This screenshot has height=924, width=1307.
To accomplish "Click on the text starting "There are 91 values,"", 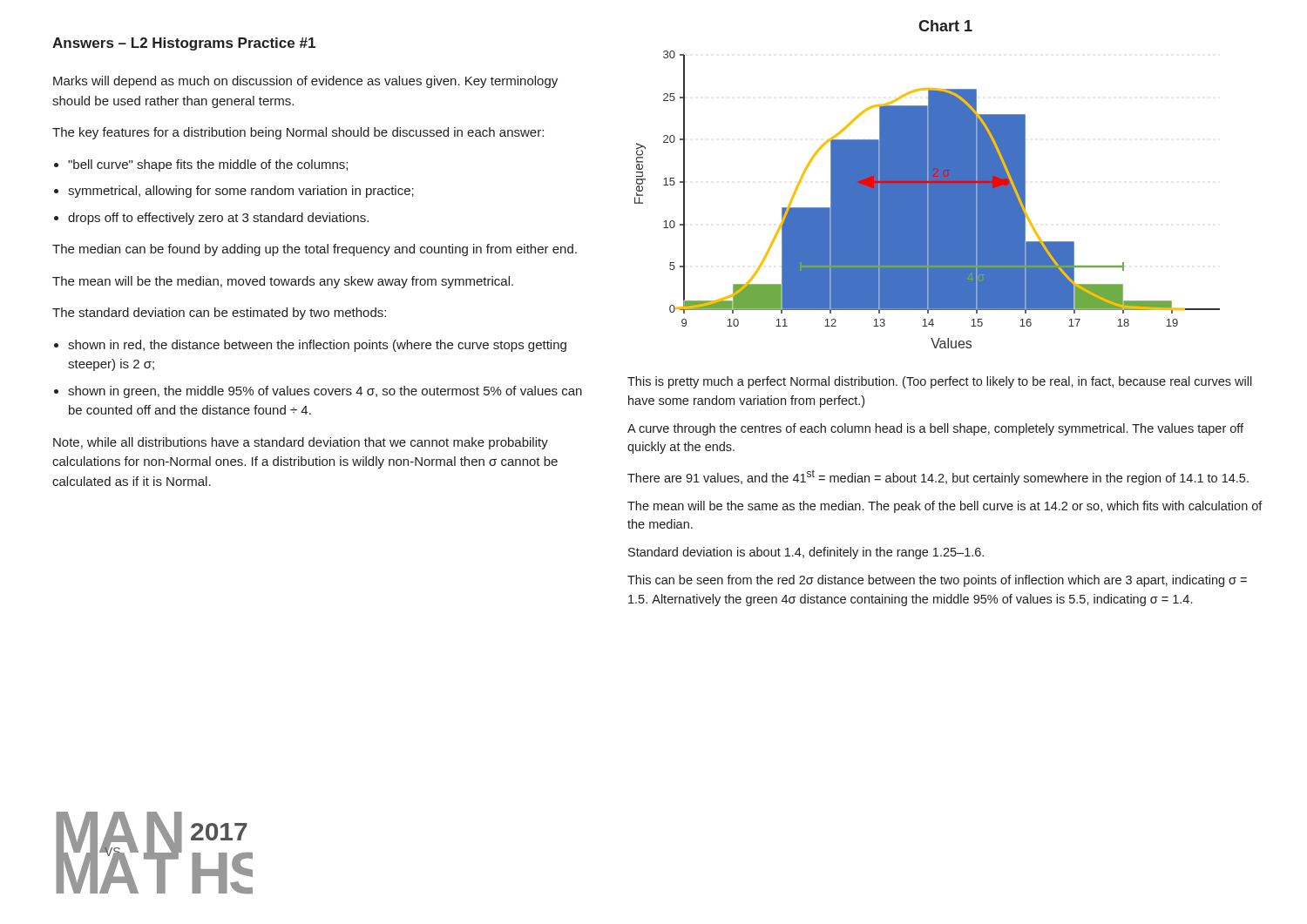I will pyautogui.click(x=938, y=476).
